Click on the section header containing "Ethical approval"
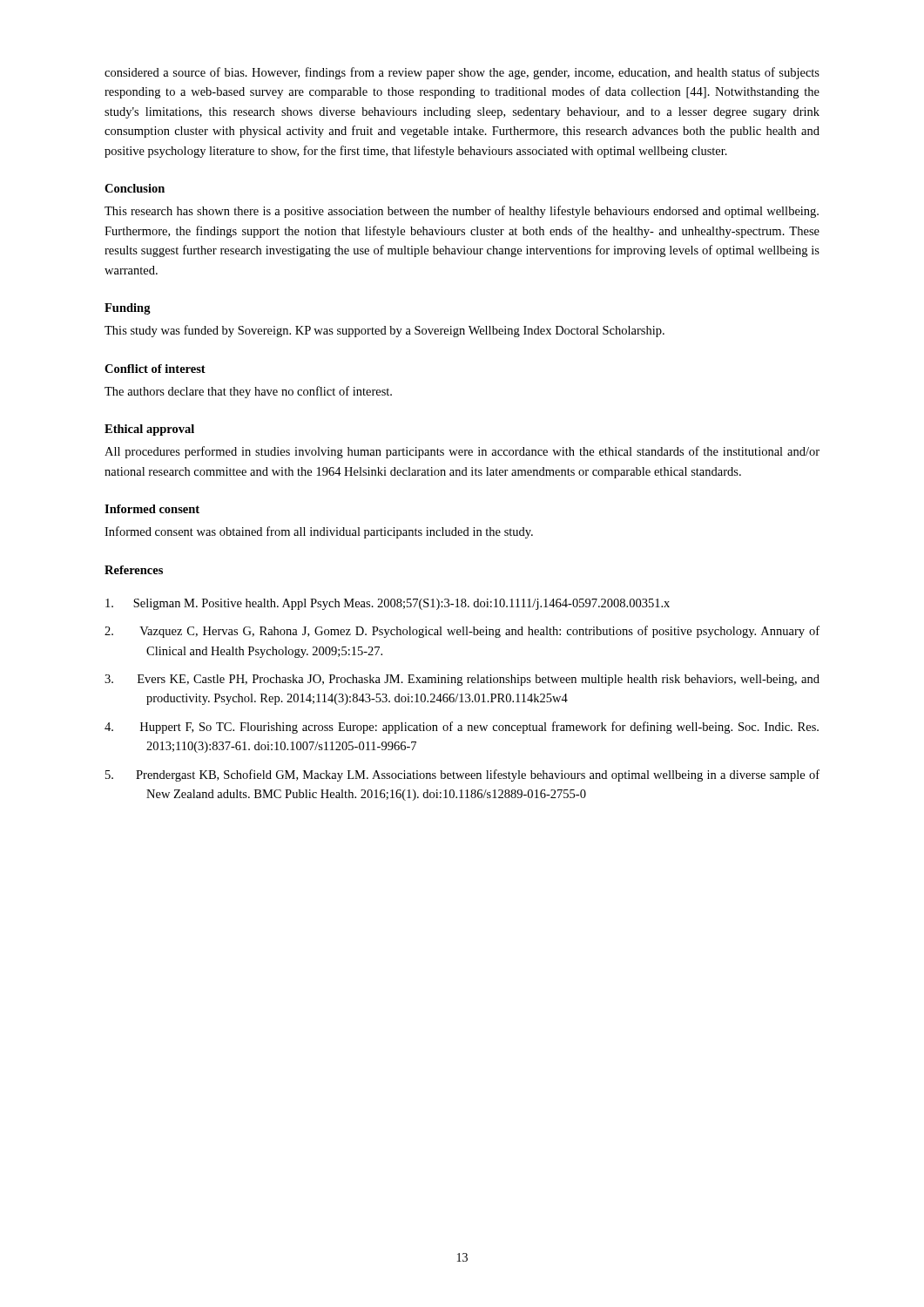The width and height of the screenshot is (924, 1307). [x=149, y=429]
